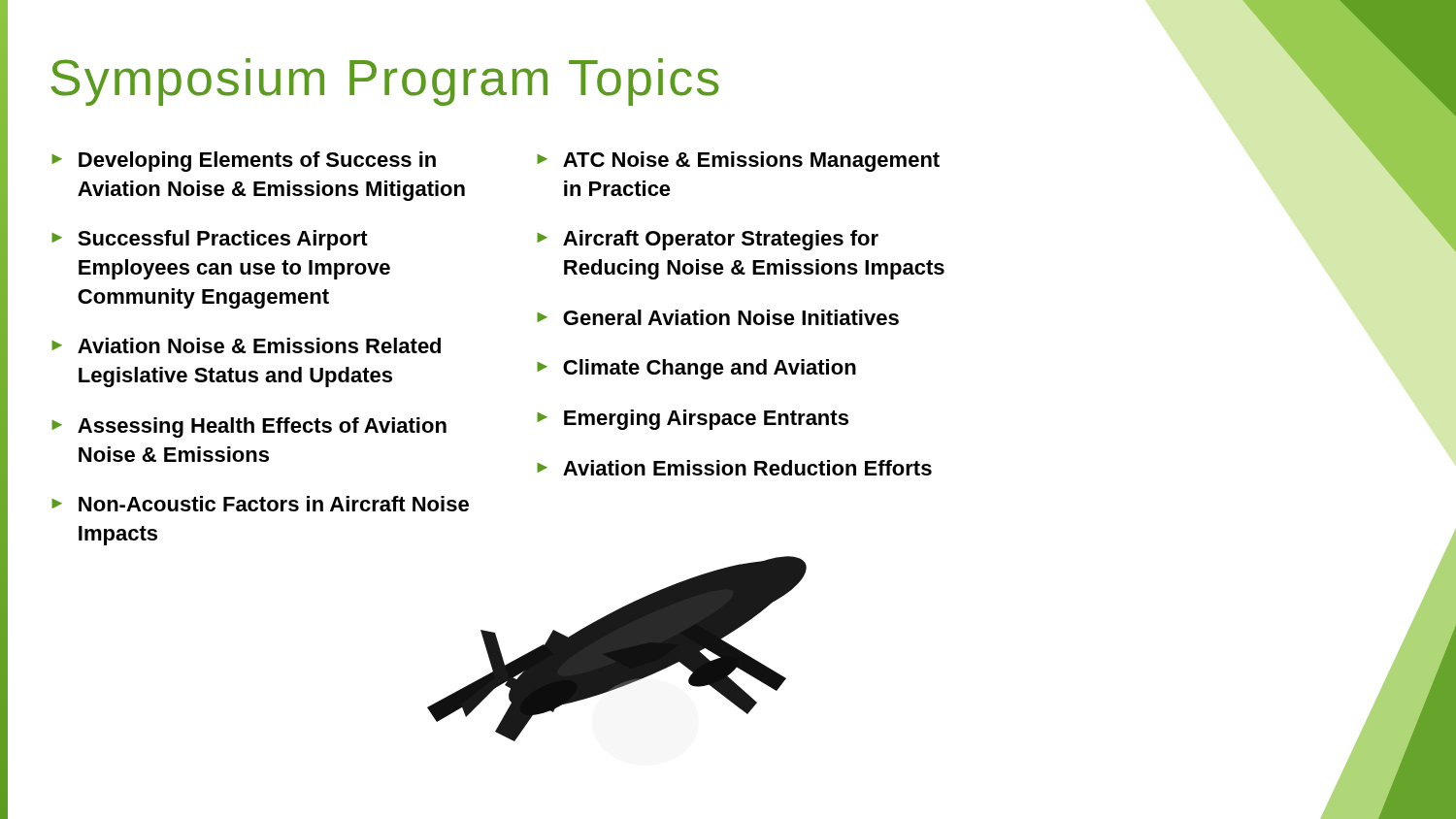Locate the text "► Non-Acoustic Factors in Aircraft Noise Impacts"
1456x819 pixels.
tap(262, 519)
